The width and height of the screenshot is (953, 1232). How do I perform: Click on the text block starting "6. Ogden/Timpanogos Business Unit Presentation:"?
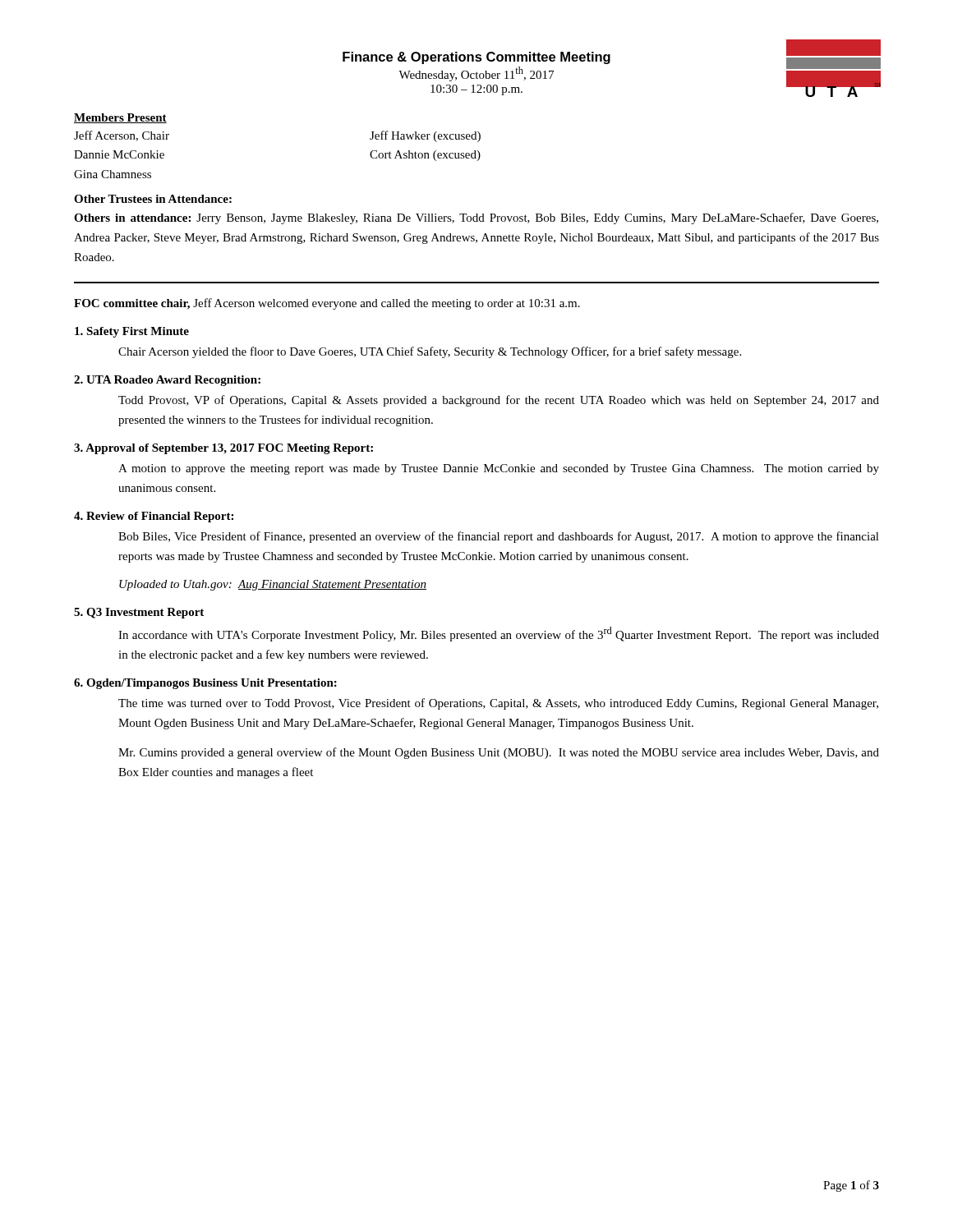[x=206, y=682]
